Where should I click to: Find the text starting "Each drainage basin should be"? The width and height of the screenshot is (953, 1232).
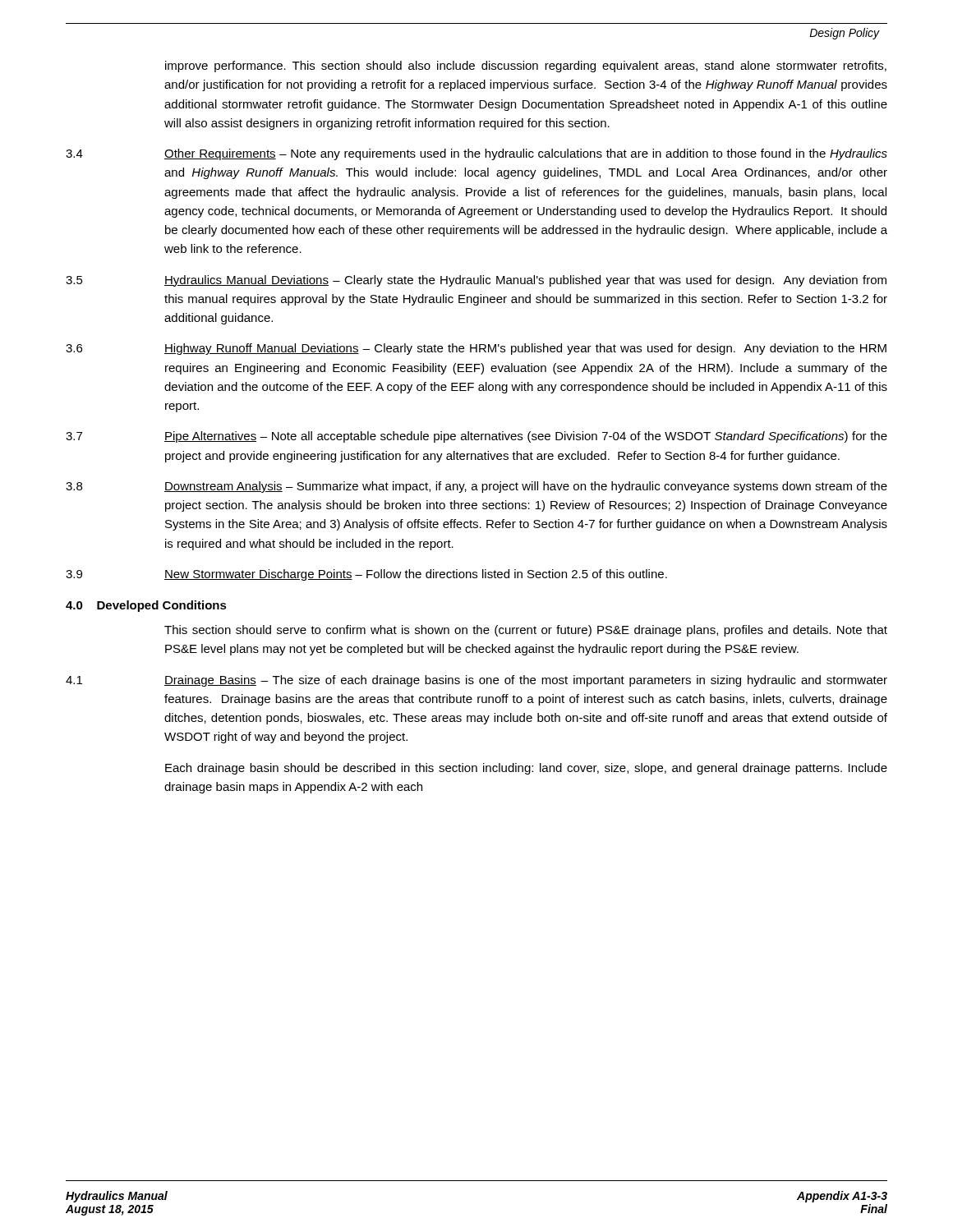pyautogui.click(x=526, y=777)
